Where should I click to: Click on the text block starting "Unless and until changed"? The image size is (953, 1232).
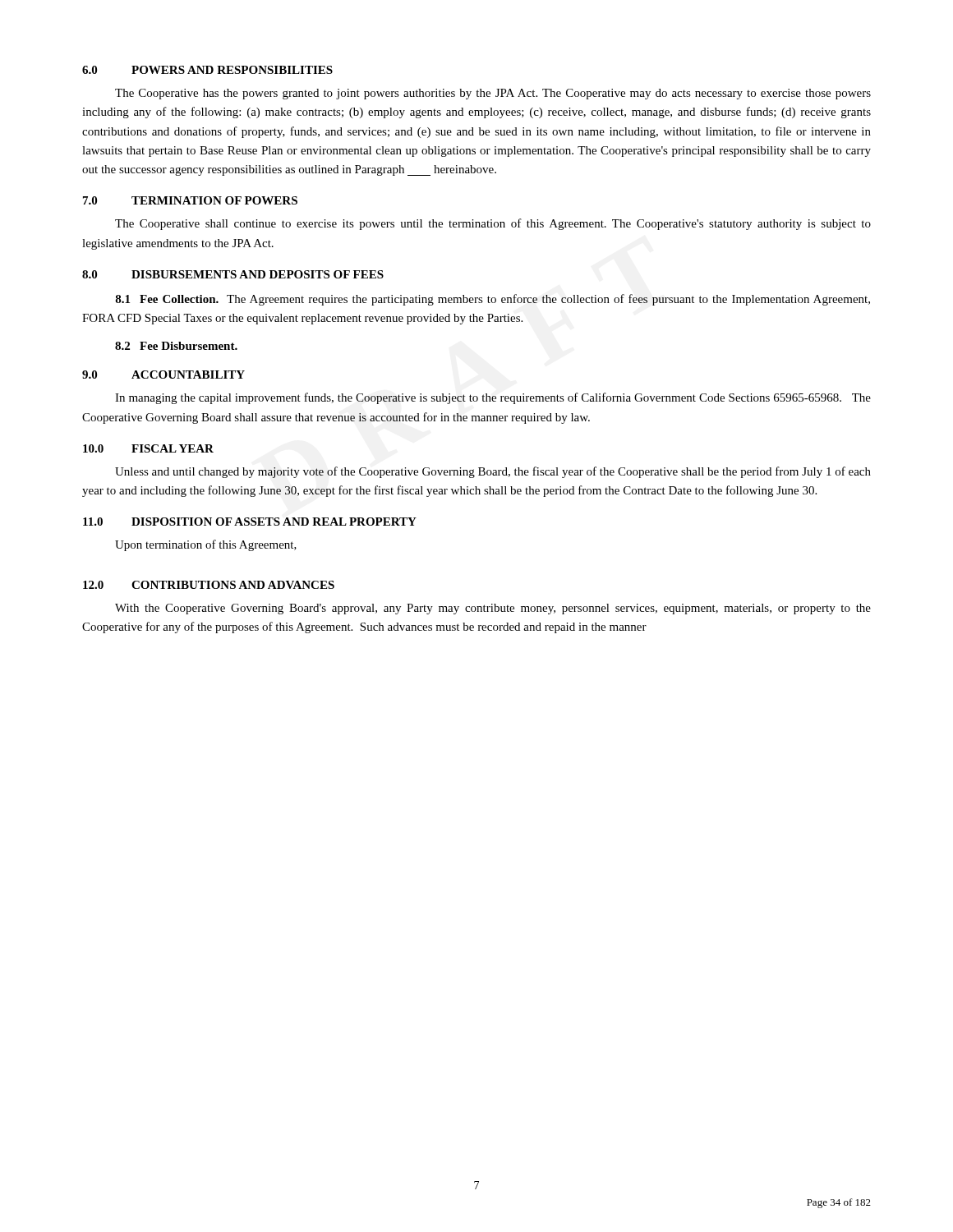pos(476,481)
